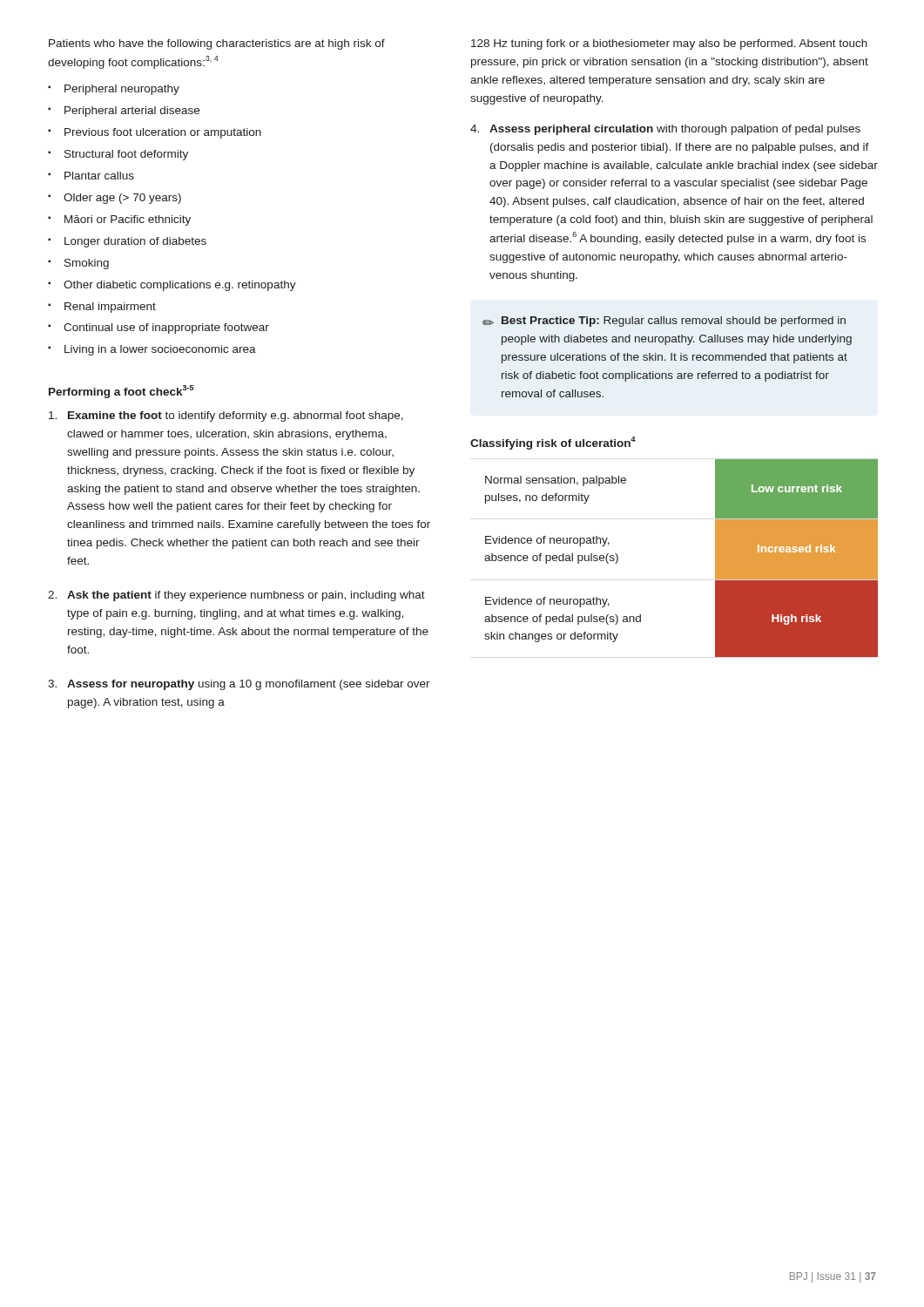Viewport: 924px width, 1307px height.
Task: Point to "Peripheral arterial disease"
Action: click(132, 110)
